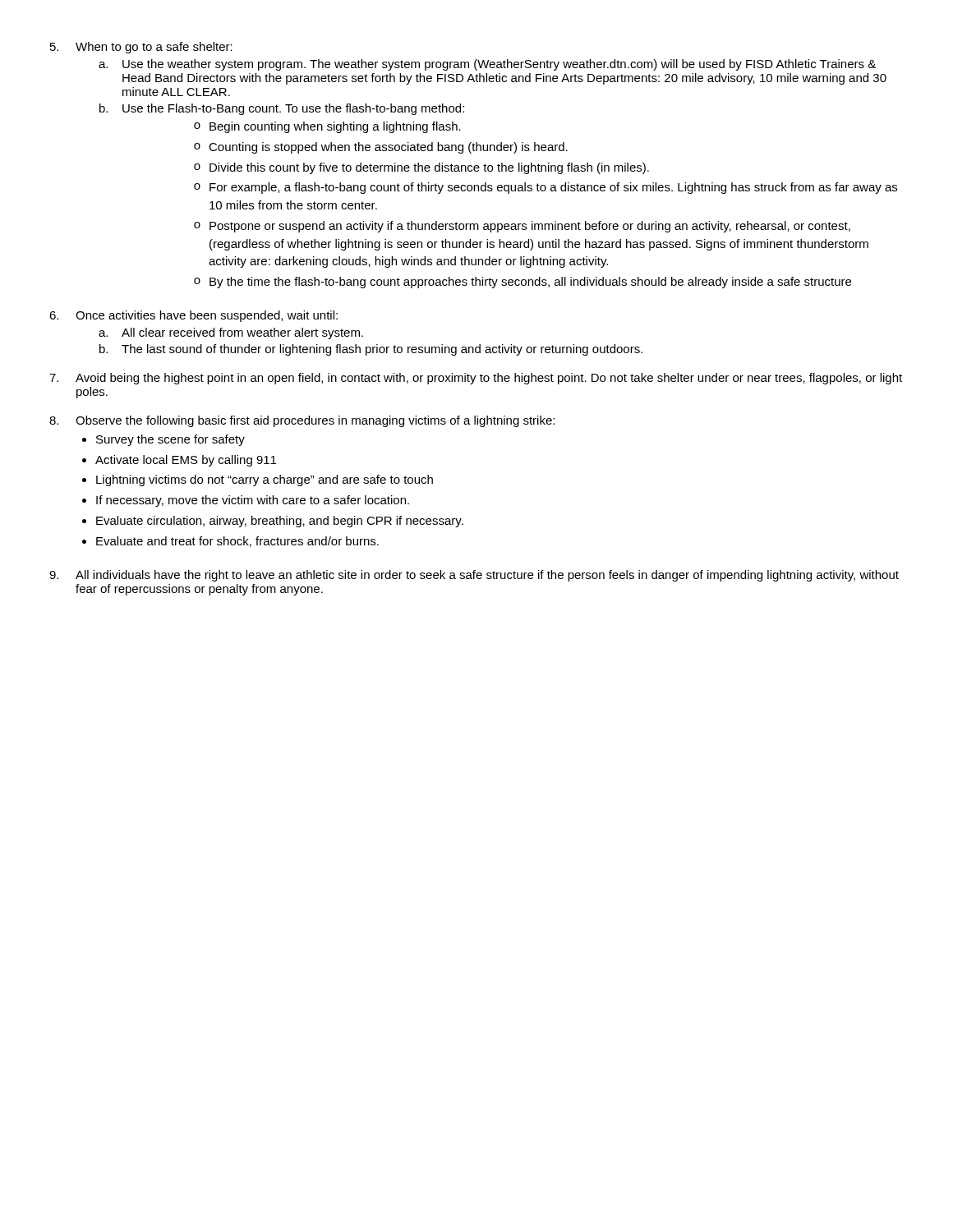Find the region starting "o Divide this count by five to determine"
The height and width of the screenshot is (1232, 953).
pyautogui.click(x=537, y=167)
